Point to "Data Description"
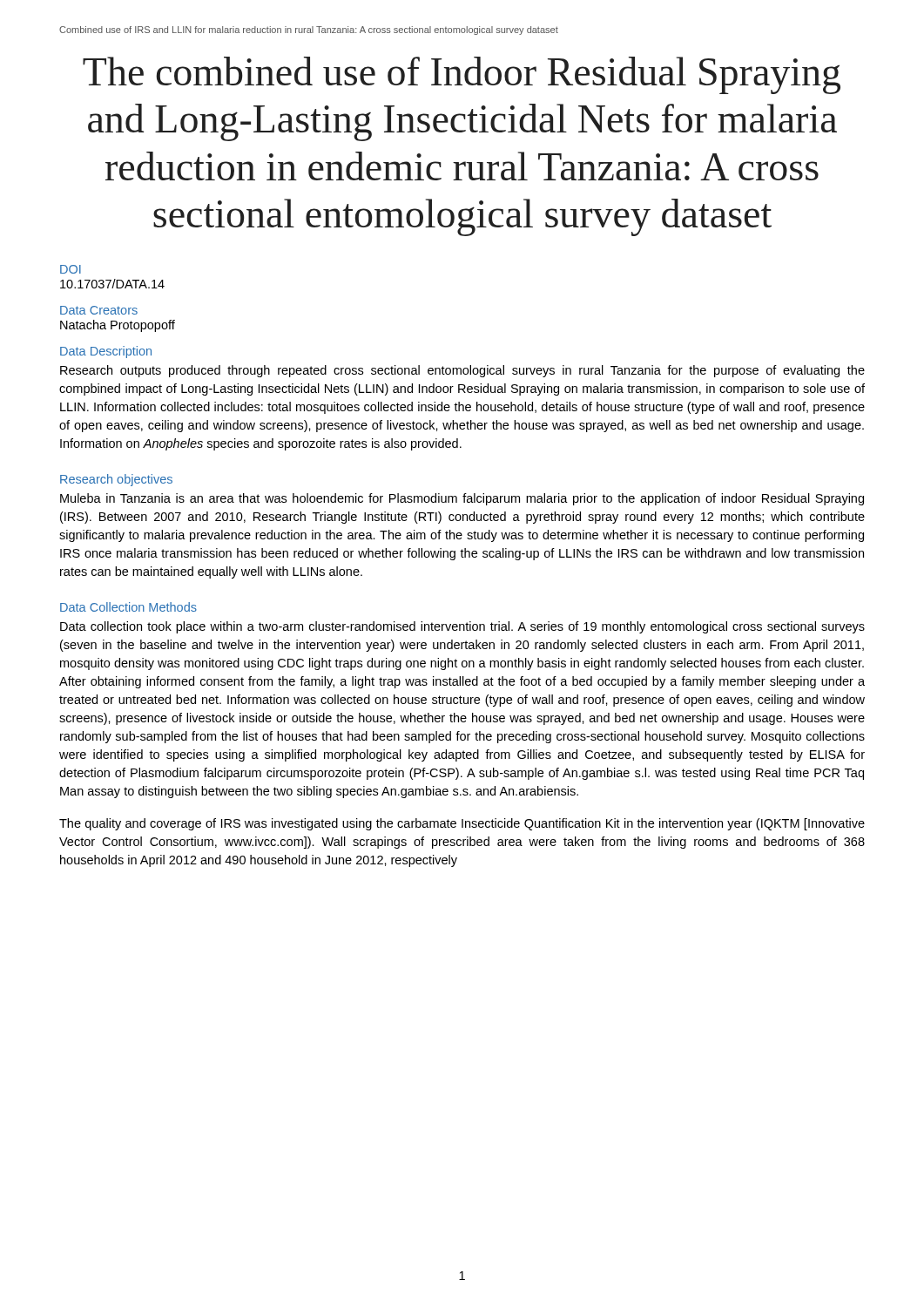The height and width of the screenshot is (1307, 924). [x=106, y=351]
